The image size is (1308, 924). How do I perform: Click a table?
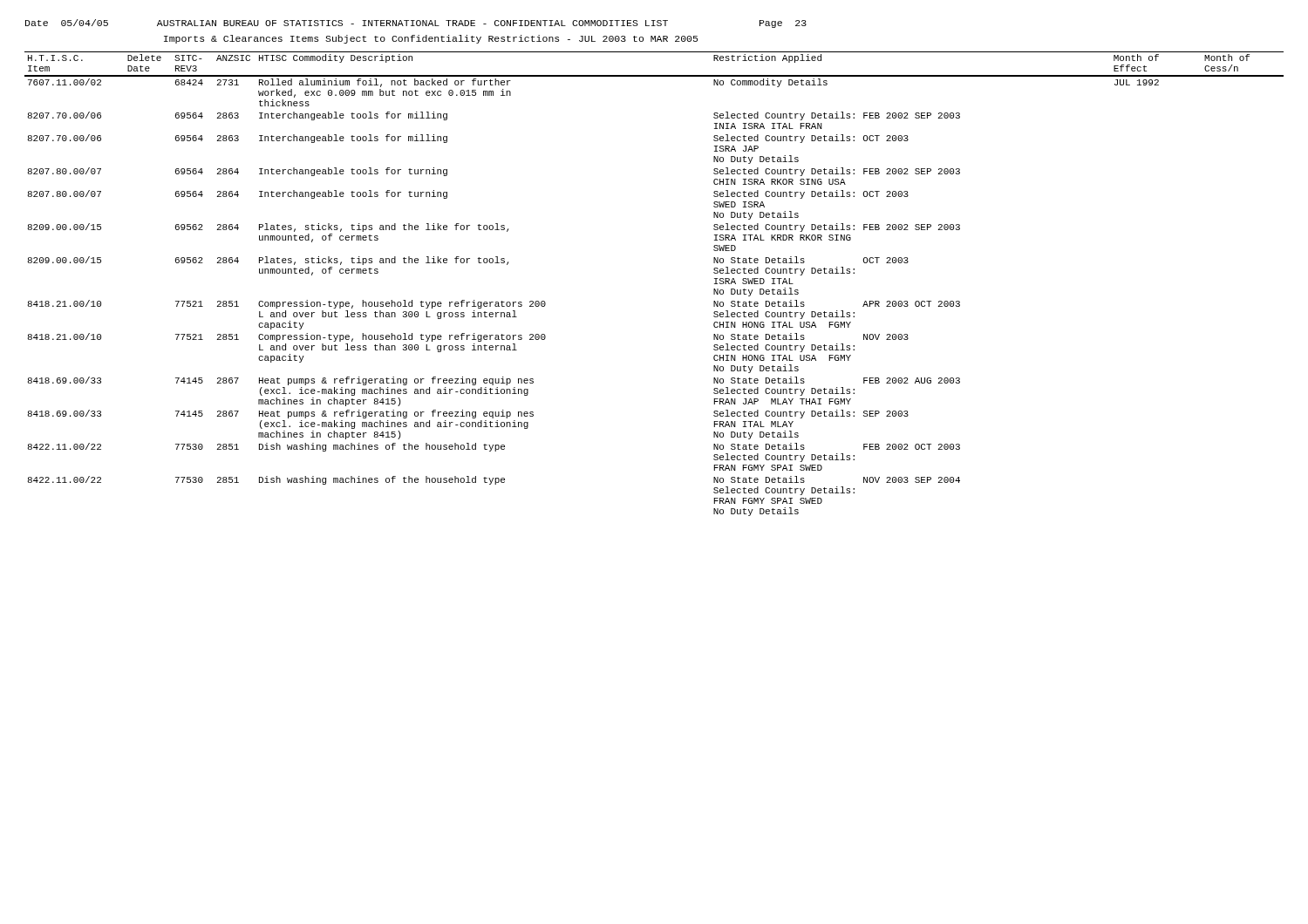[x=654, y=284]
